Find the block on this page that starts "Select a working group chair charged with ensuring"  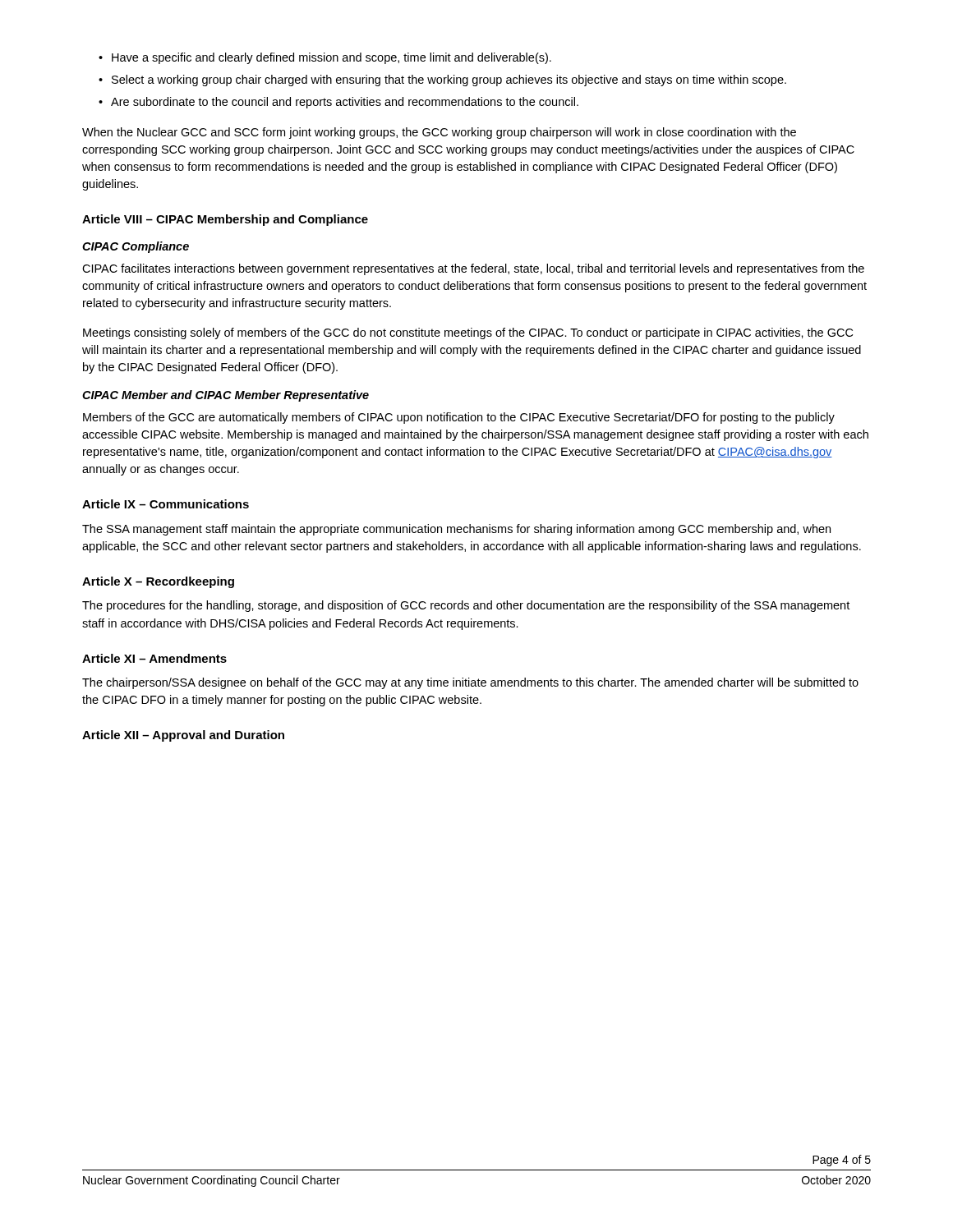click(x=476, y=80)
